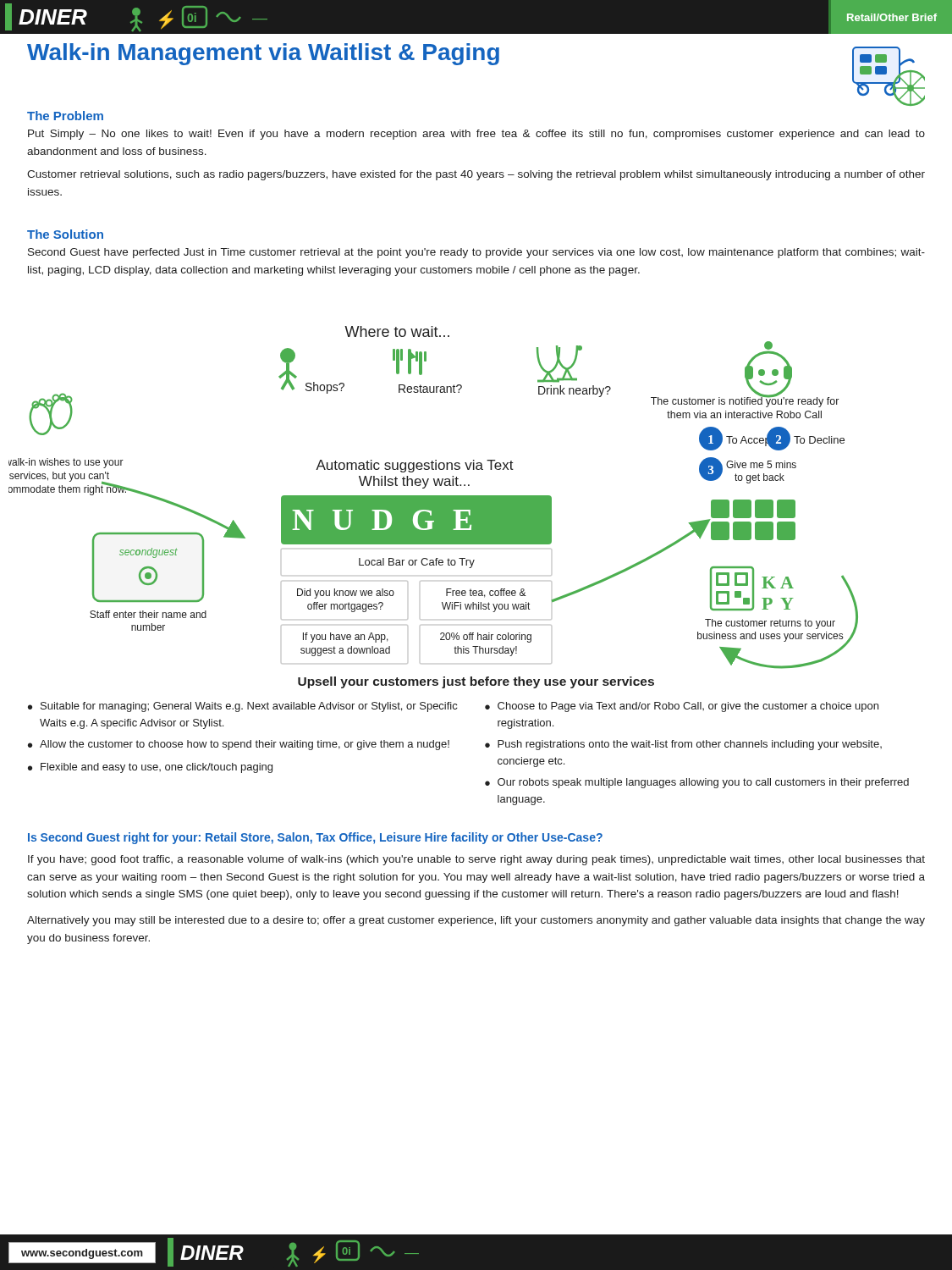952x1270 pixels.
Task: Find the title containing "Walk-in Management via Waitlist"
Action: [432, 53]
